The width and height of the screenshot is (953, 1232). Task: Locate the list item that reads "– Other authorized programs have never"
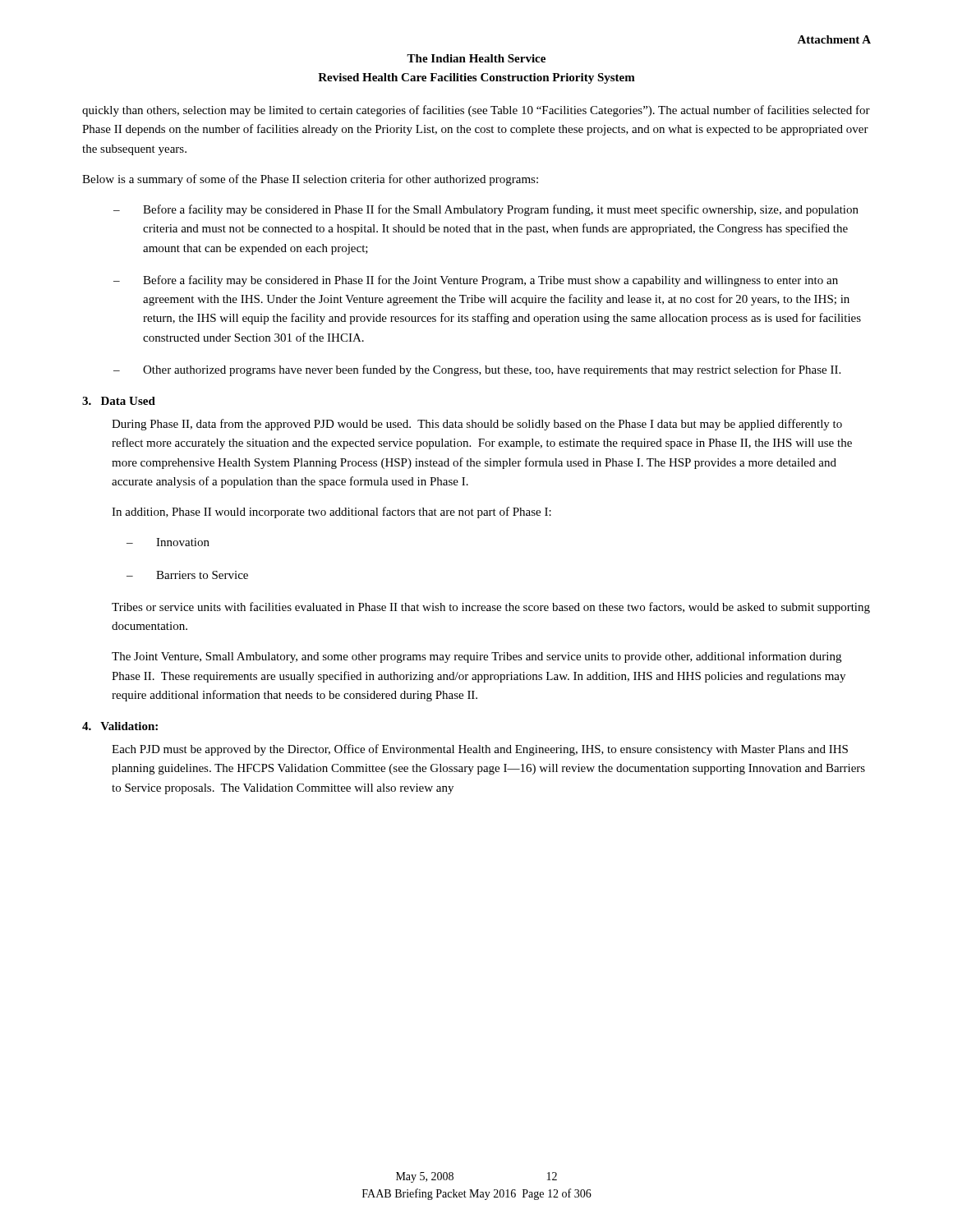pos(489,370)
